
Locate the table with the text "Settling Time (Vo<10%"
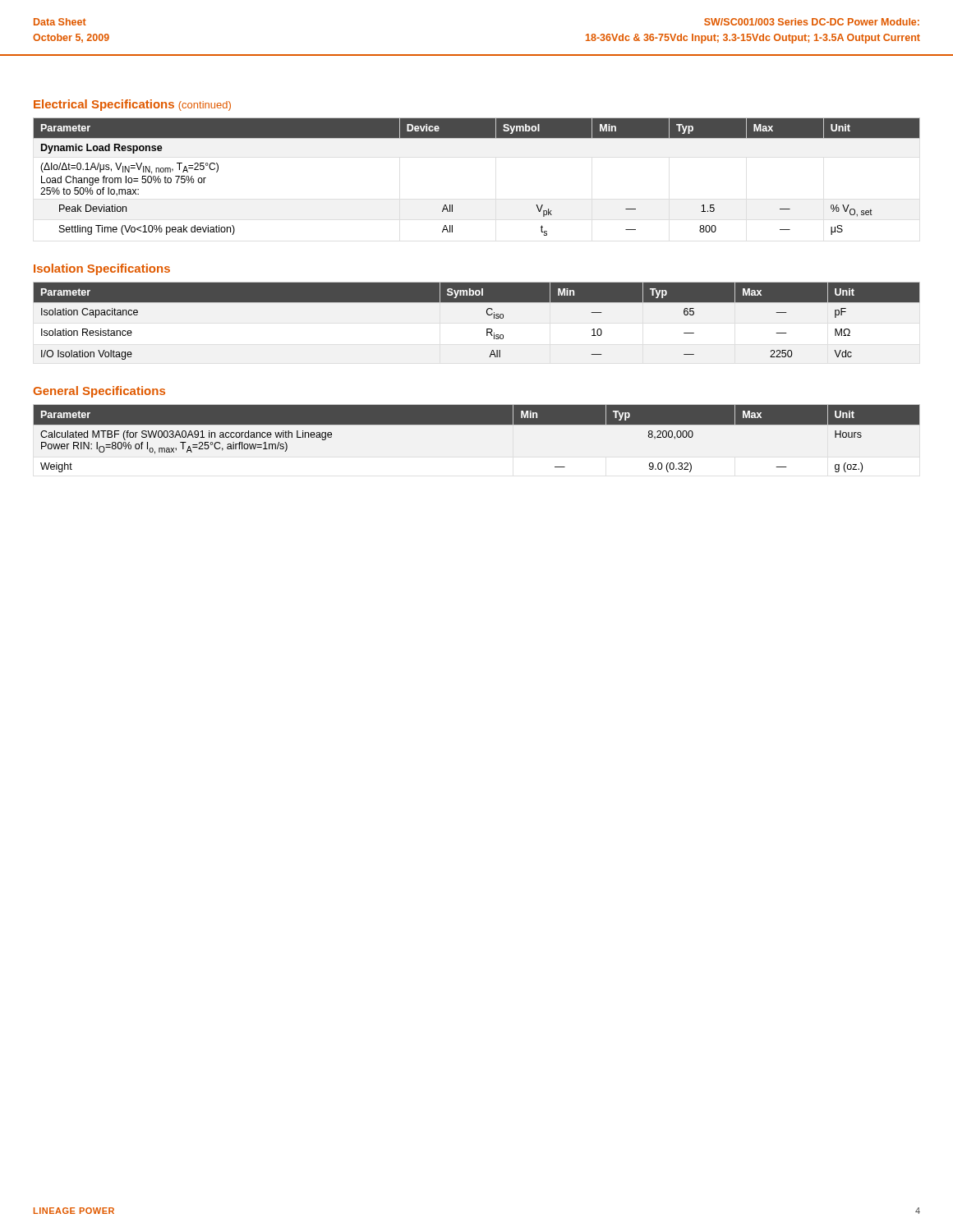(476, 179)
